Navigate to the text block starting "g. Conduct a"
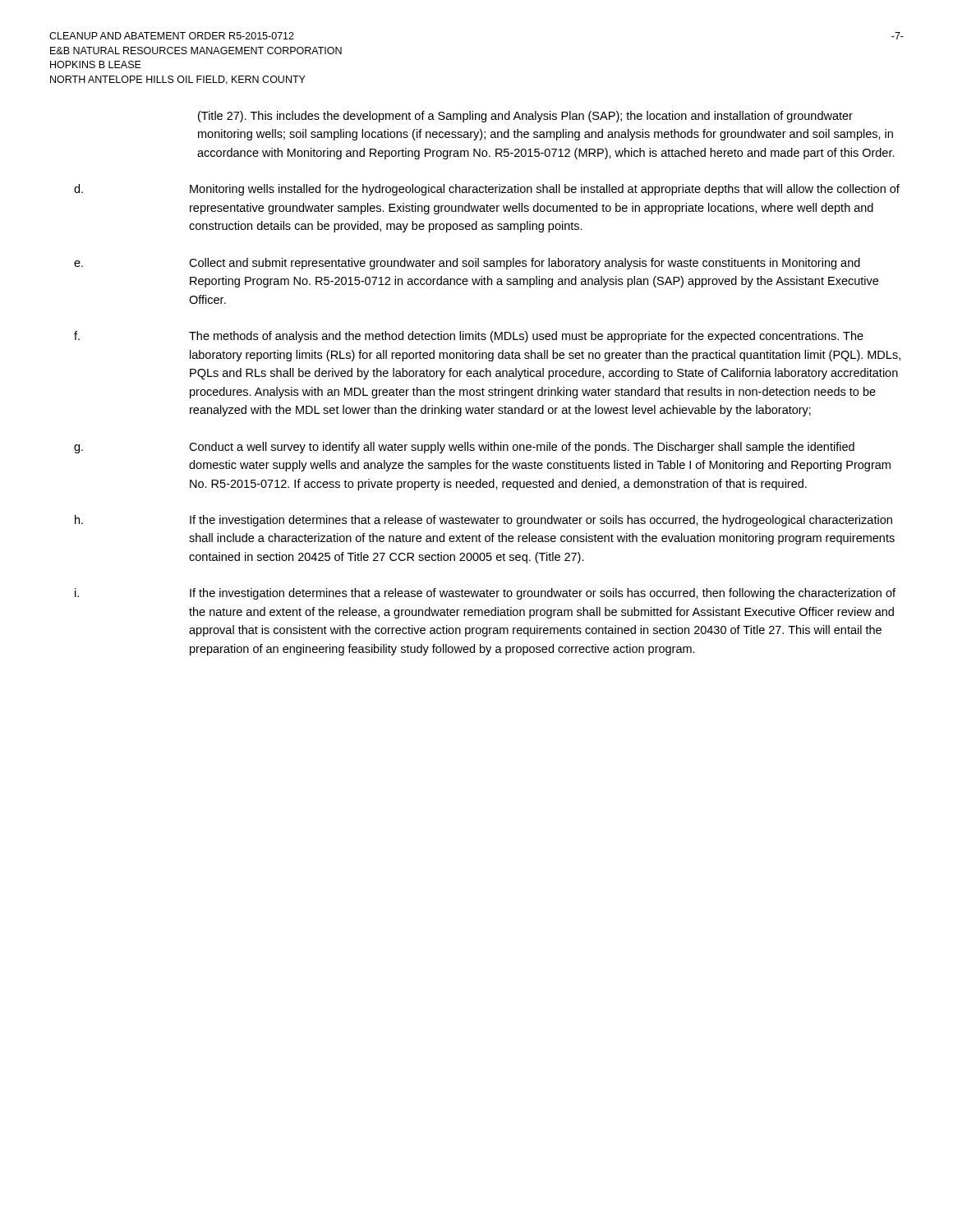The height and width of the screenshot is (1232, 953). tap(476, 465)
